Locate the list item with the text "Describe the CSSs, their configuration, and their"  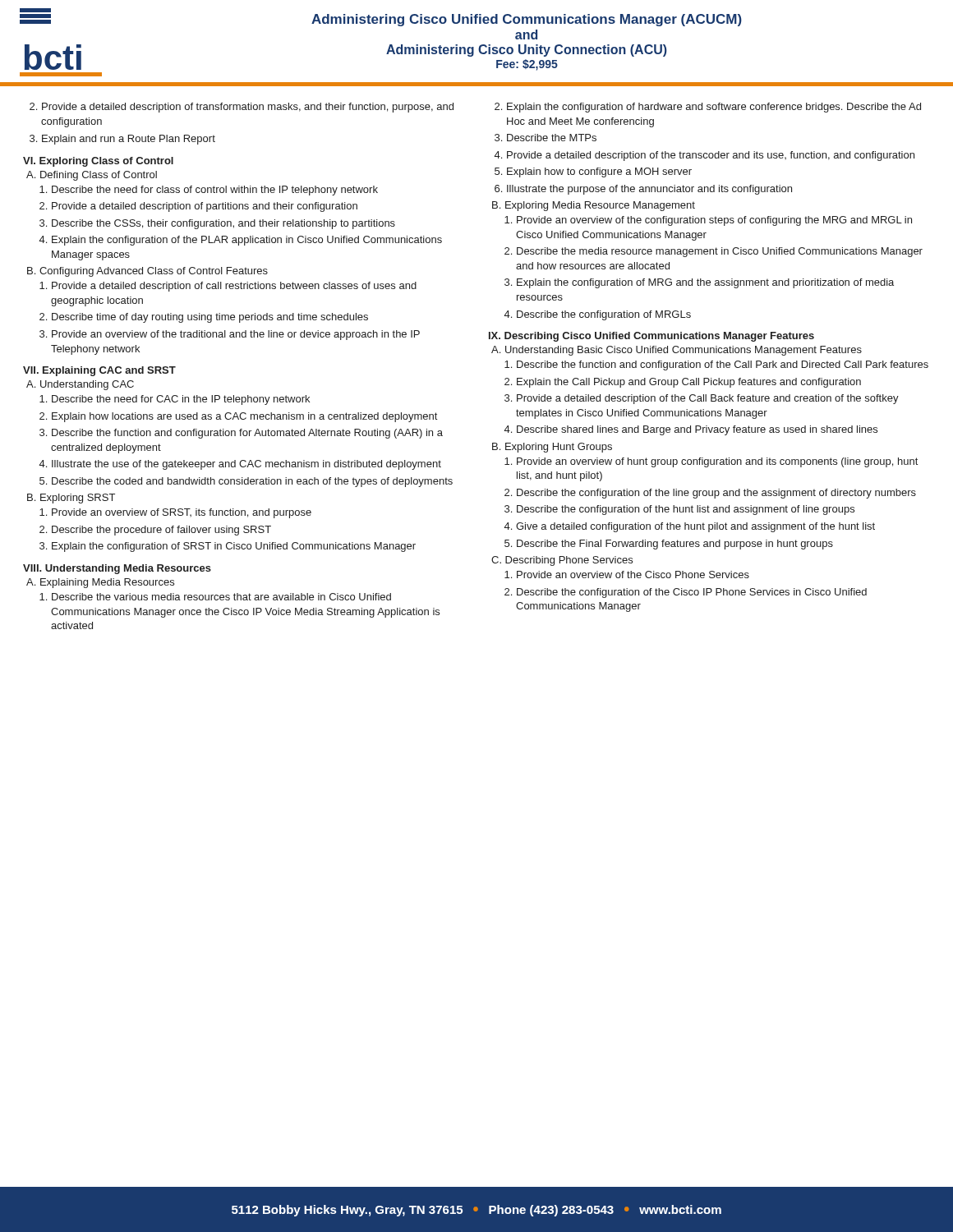point(223,223)
